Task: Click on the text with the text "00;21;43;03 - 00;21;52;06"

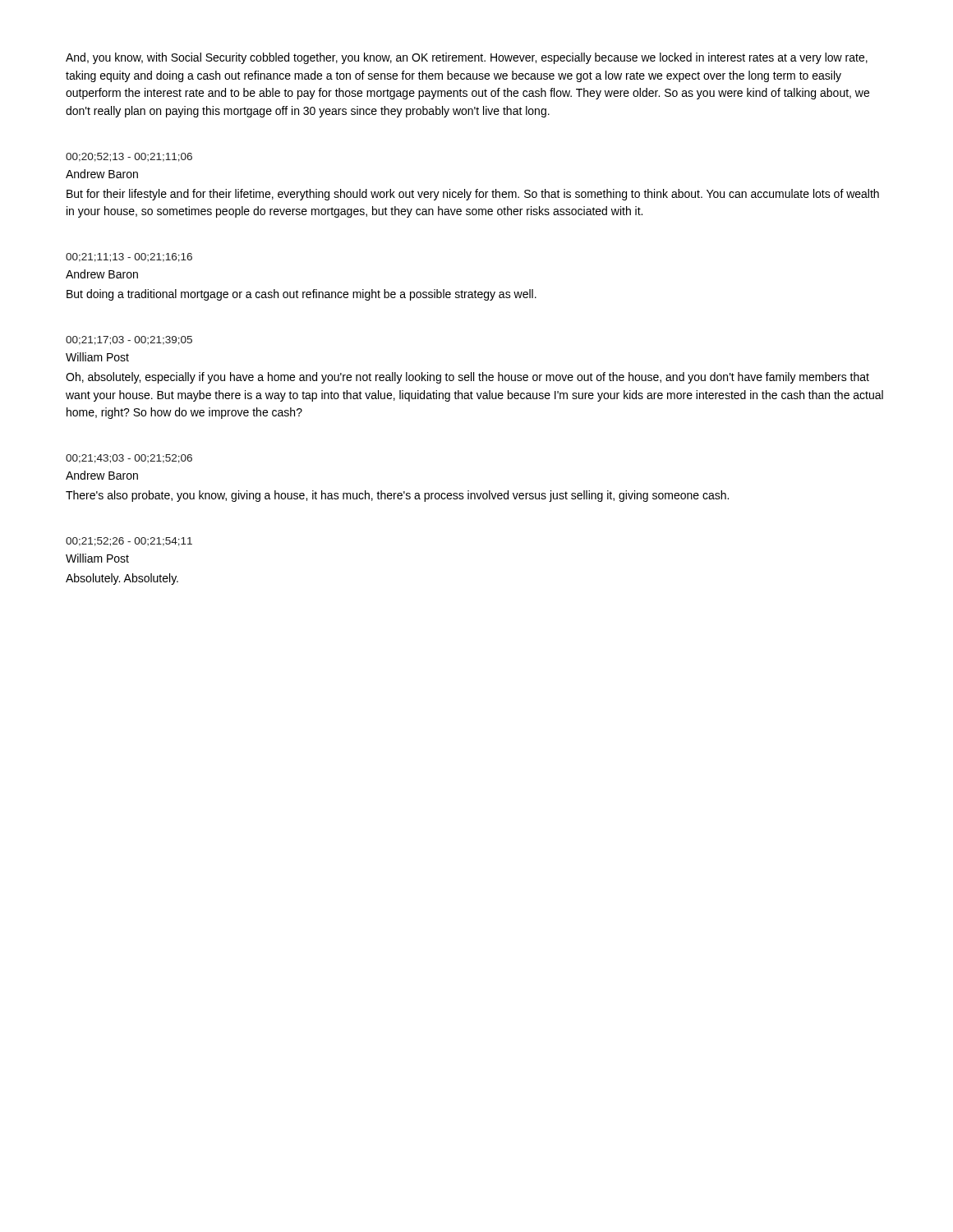Action: tap(129, 458)
